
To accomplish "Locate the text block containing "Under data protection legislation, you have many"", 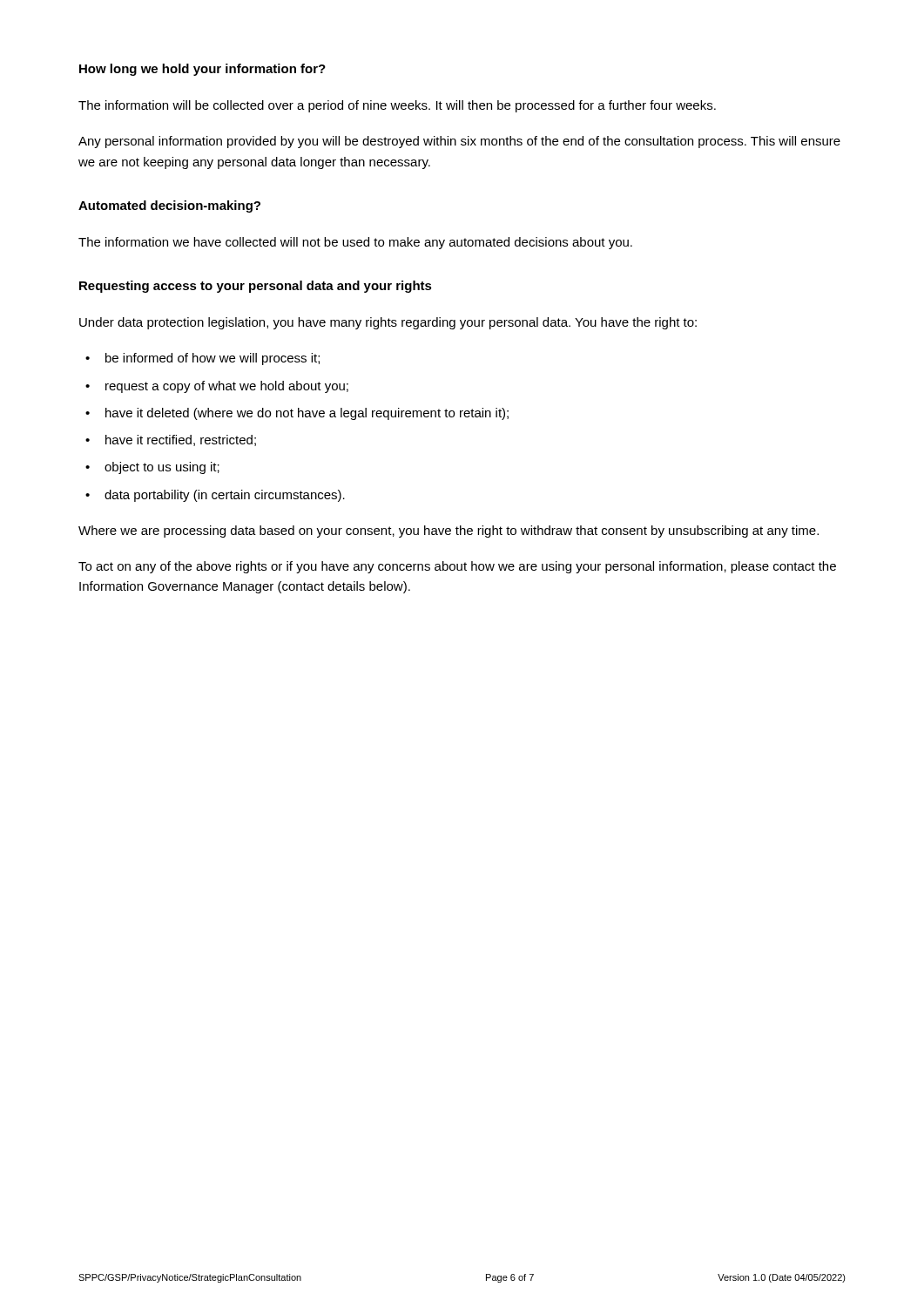I will coord(388,322).
